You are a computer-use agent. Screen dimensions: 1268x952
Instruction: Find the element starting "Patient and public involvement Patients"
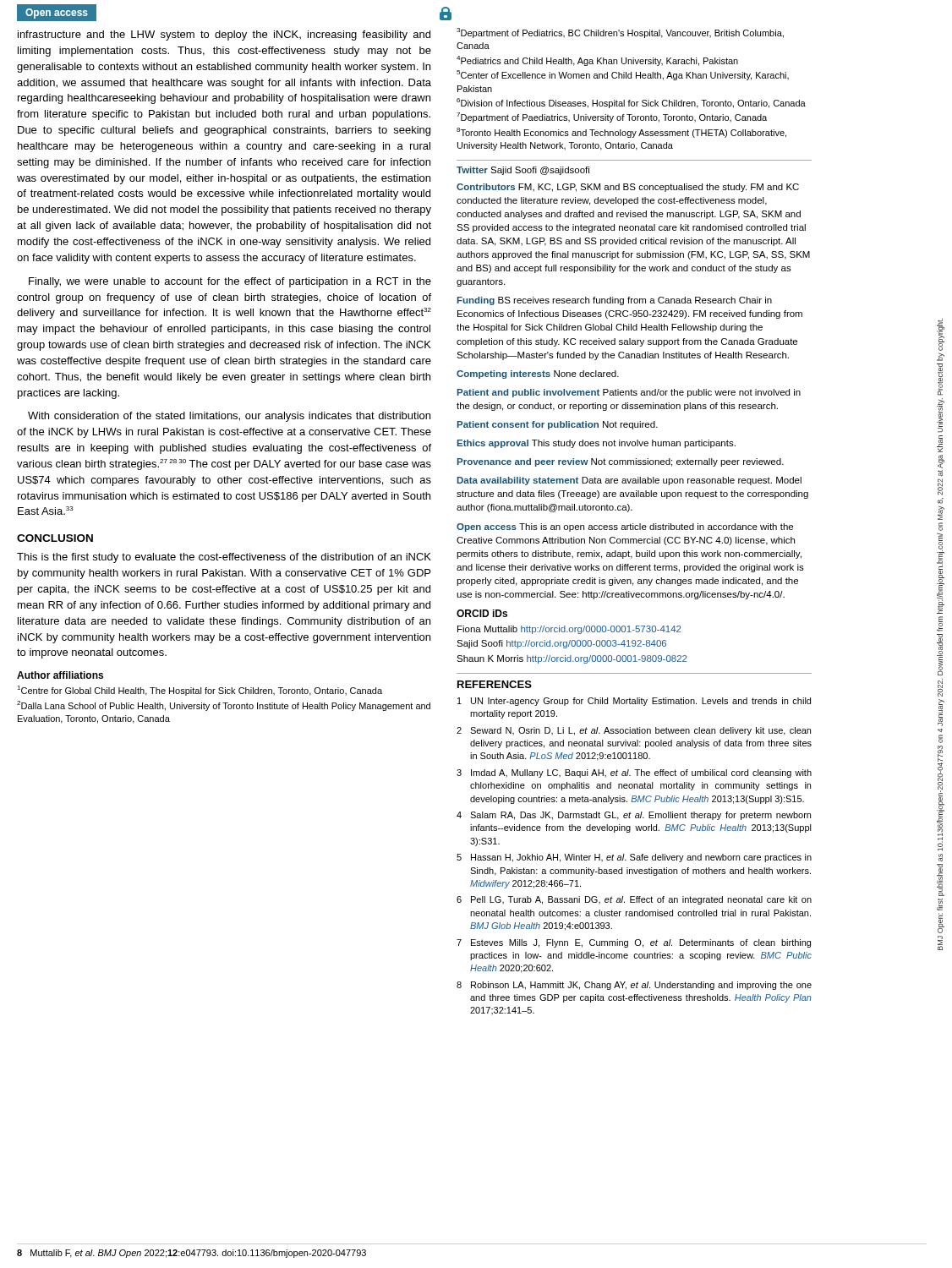[x=629, y=399]
